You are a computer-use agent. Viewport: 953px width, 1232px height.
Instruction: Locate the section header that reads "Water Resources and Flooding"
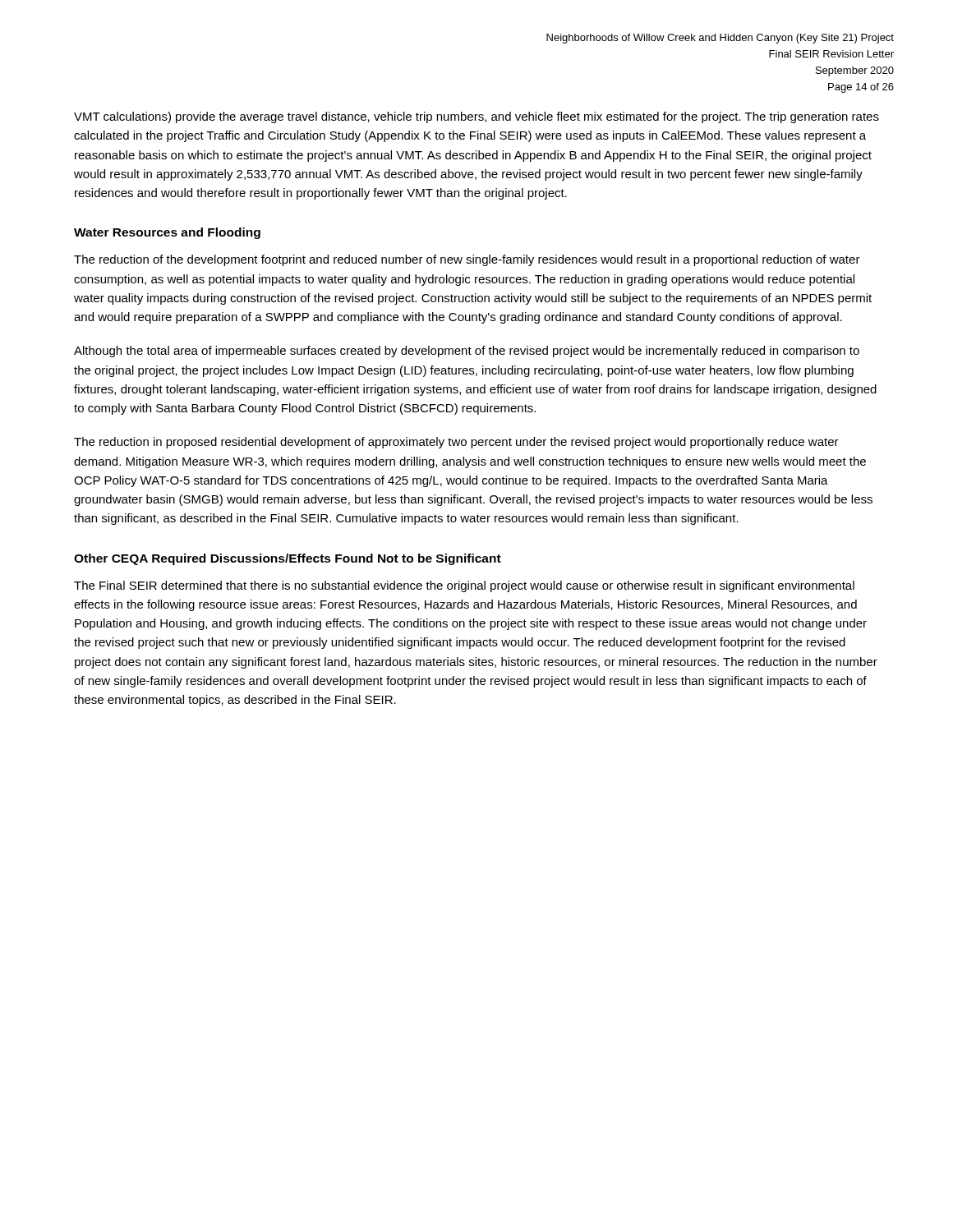click(167, 232)
